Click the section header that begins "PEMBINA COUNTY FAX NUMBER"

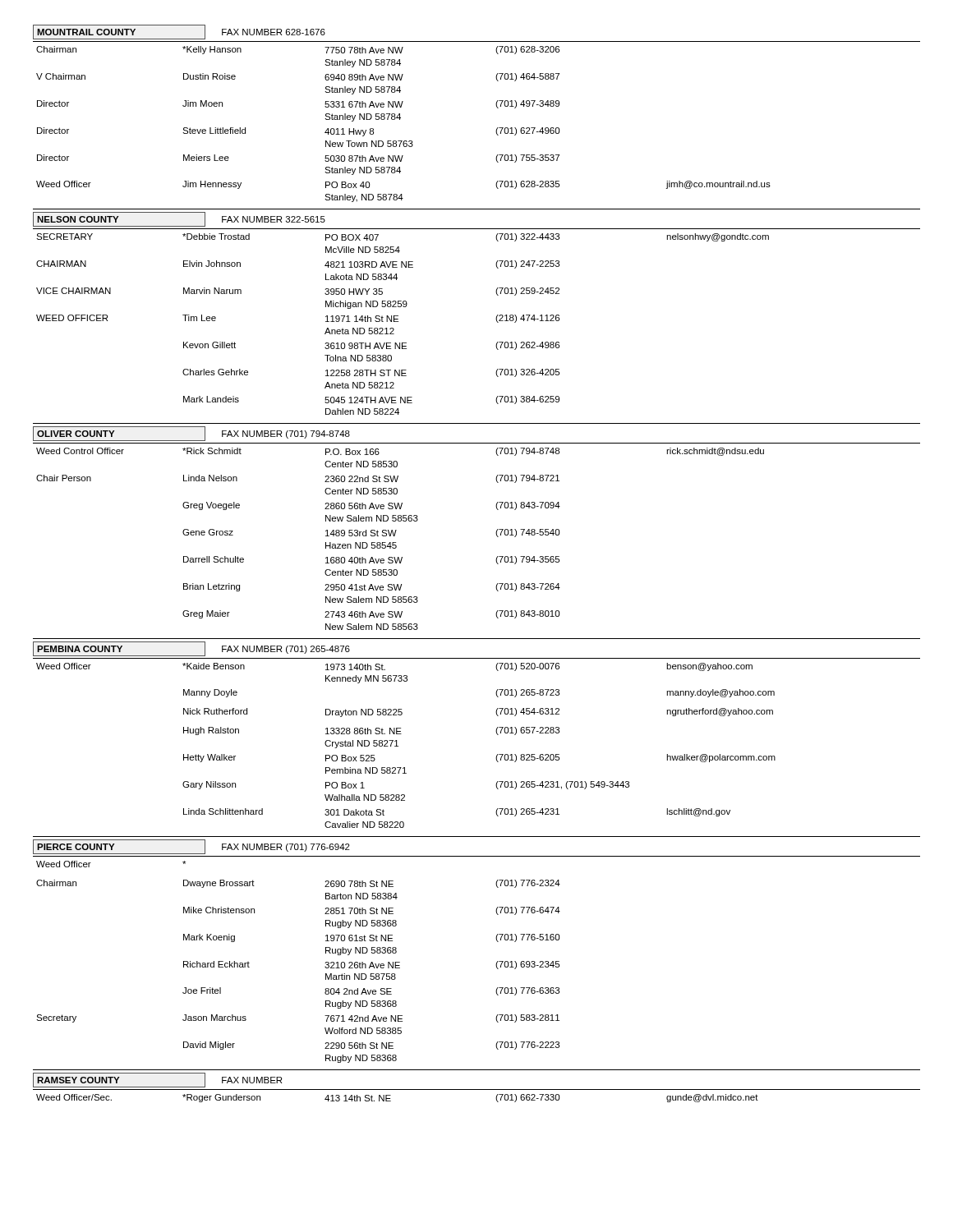click(191, 648)
